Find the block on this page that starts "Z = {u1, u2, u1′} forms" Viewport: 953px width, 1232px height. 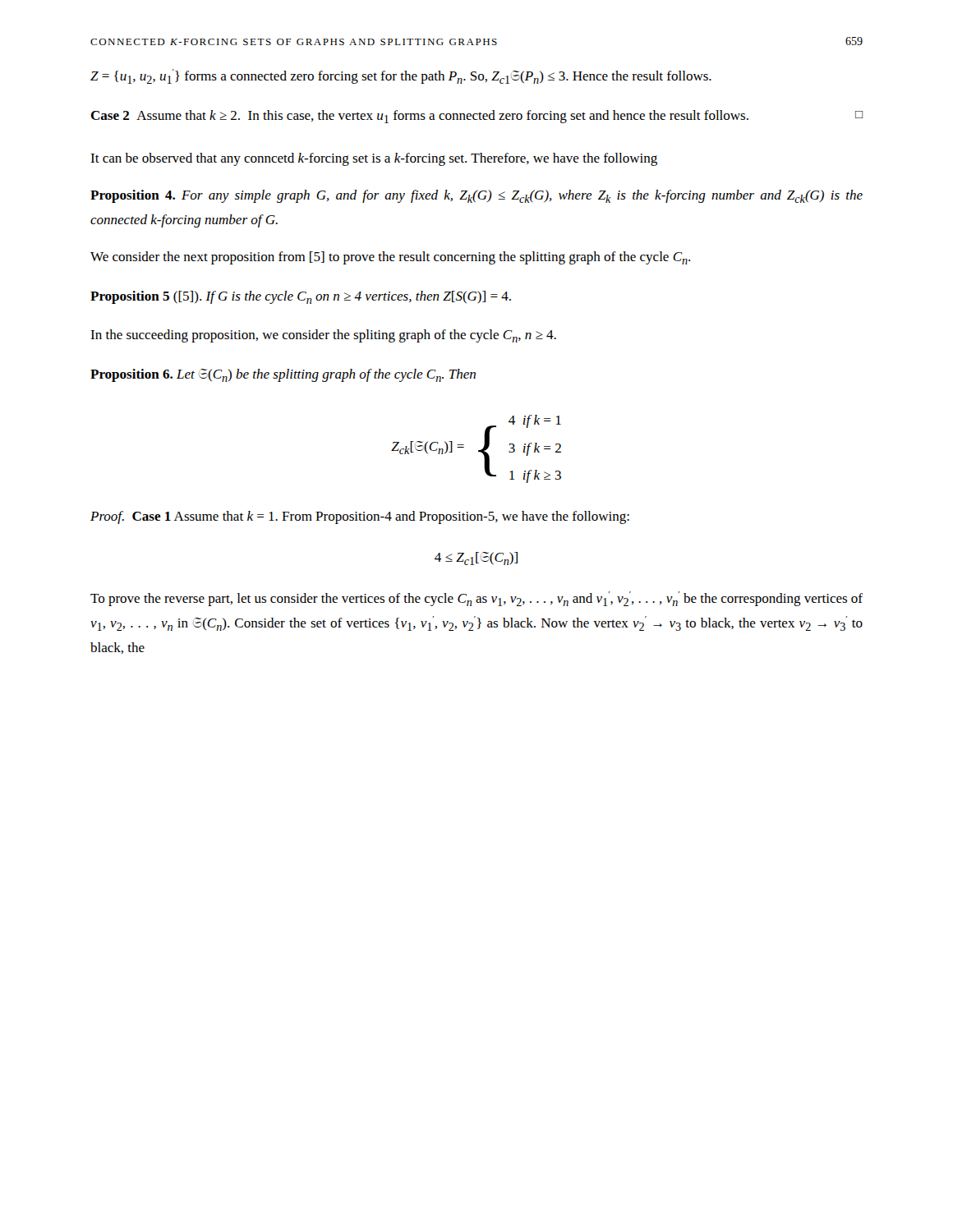(476, 77)
